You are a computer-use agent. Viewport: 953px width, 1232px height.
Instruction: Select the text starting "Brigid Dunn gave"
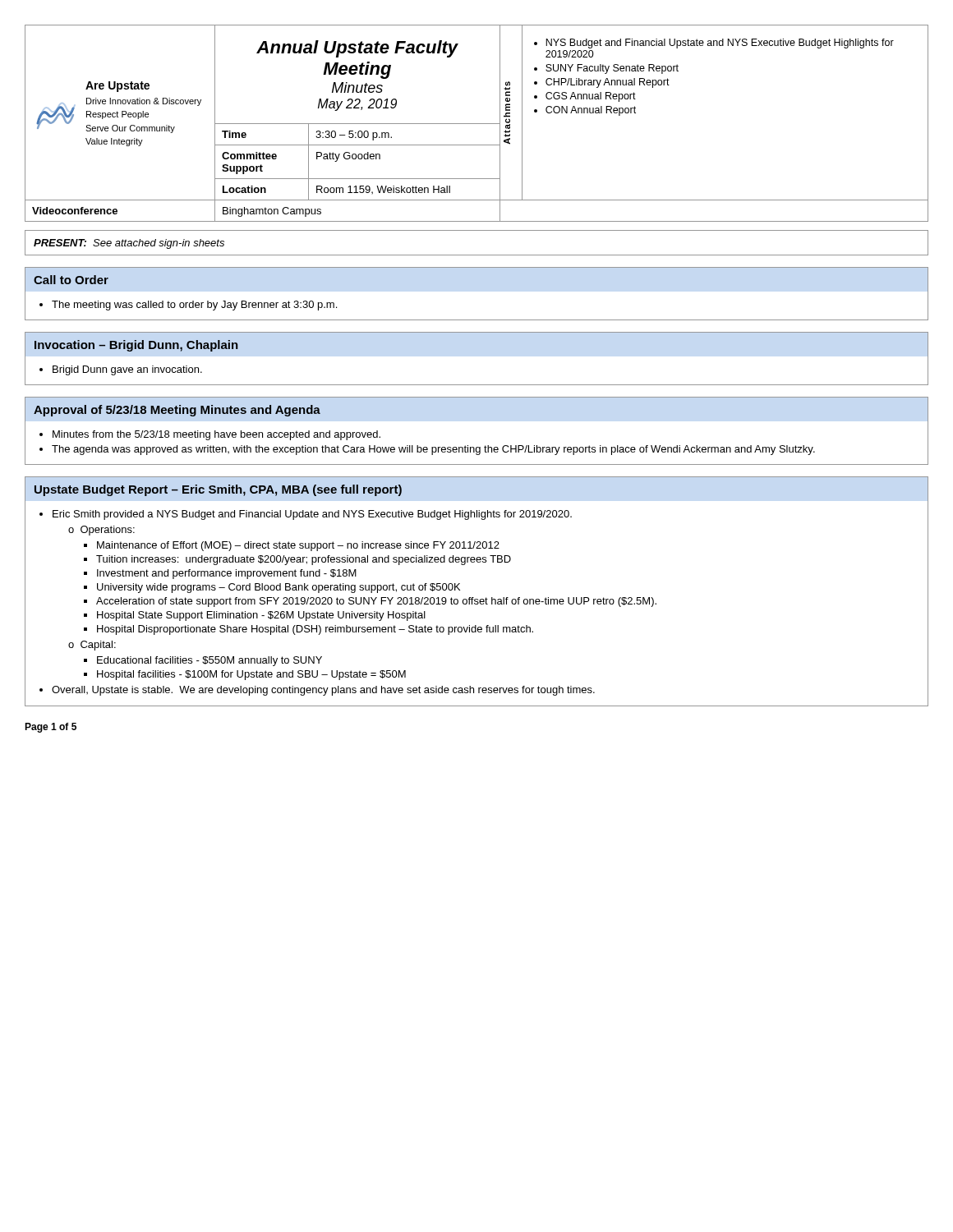click(127, 369)
